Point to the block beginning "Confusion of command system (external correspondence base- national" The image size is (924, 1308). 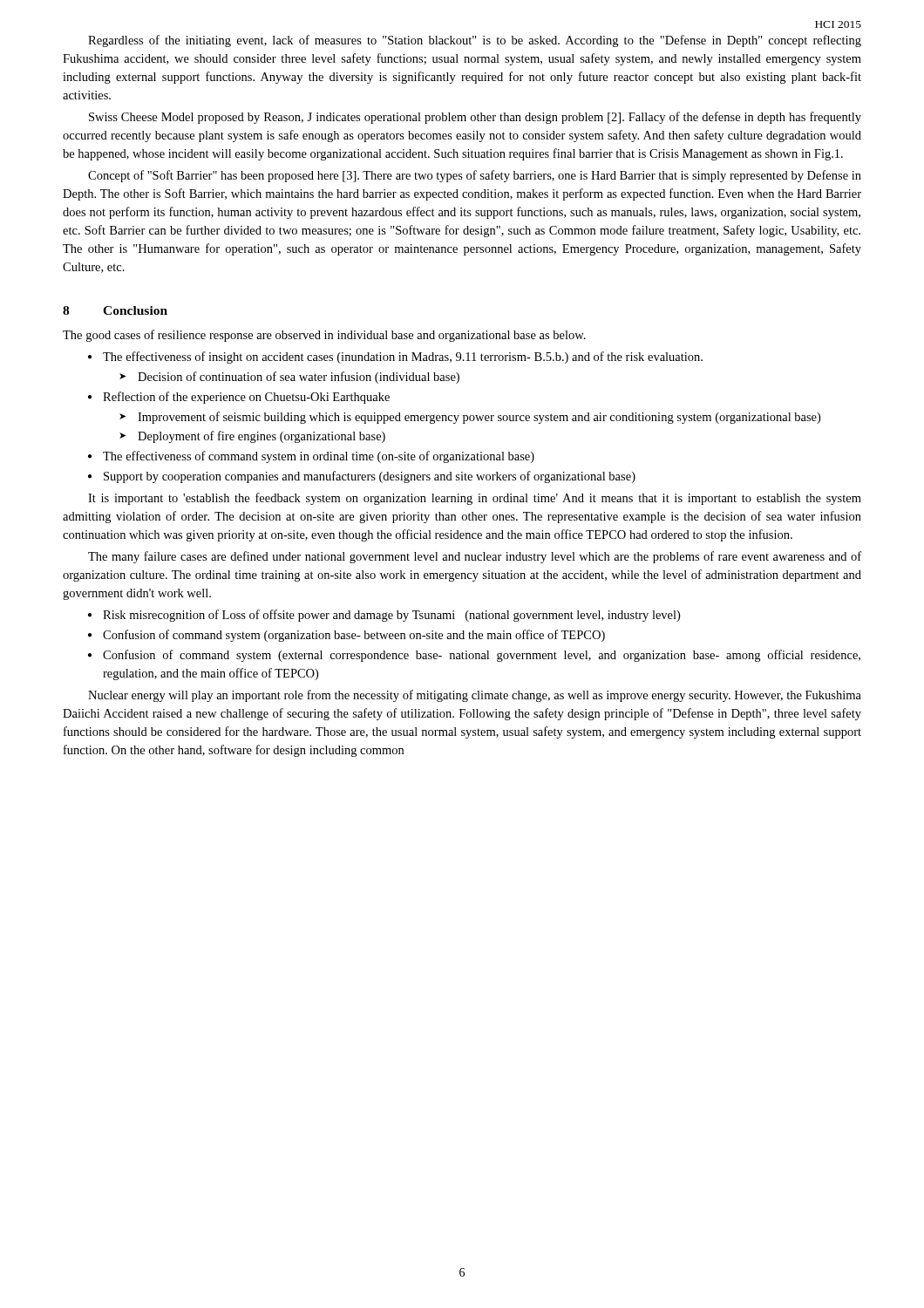click(482, 664)
